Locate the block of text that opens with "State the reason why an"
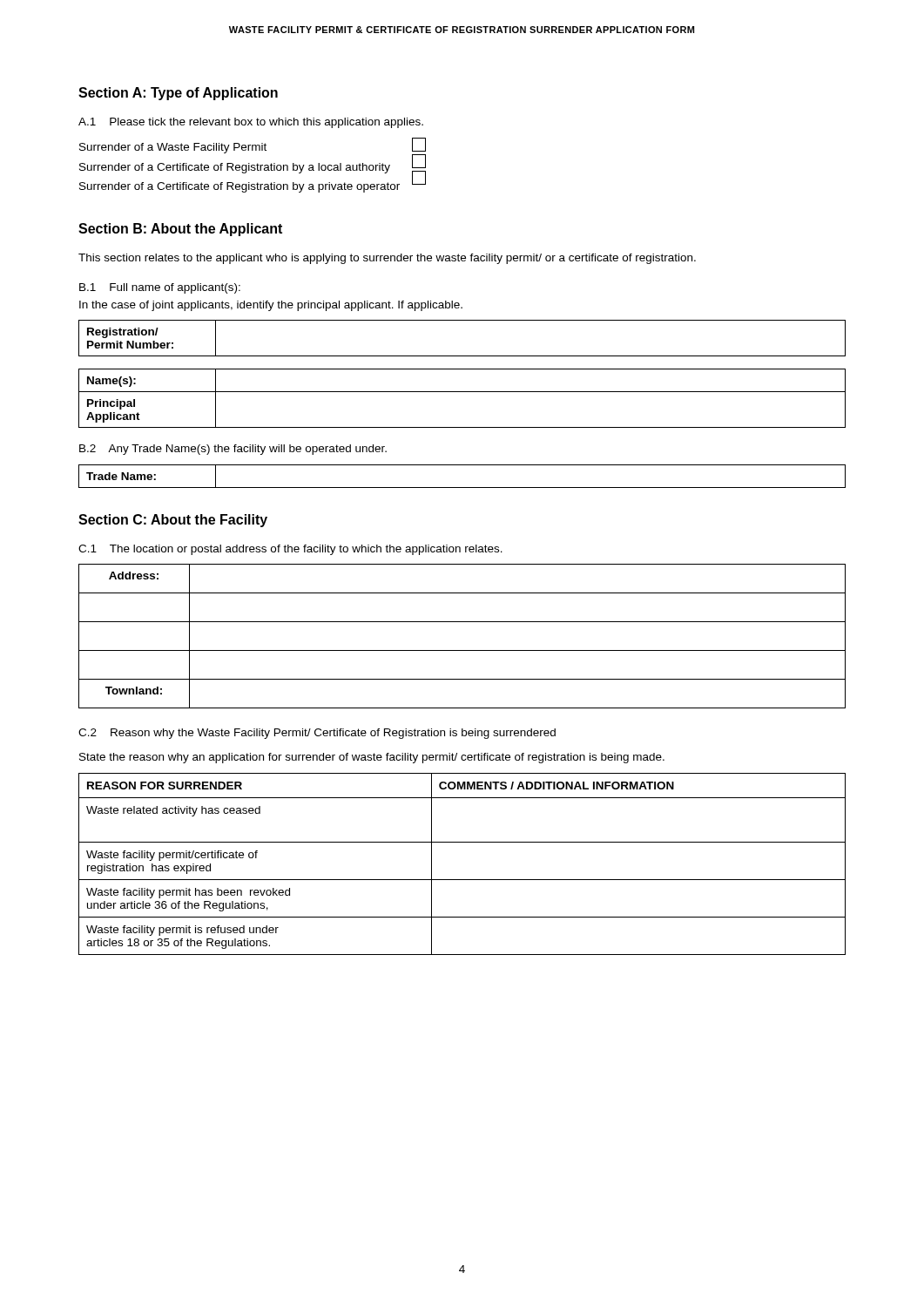The width and height of the screenshot is (924, 1307). pos(372,757)
